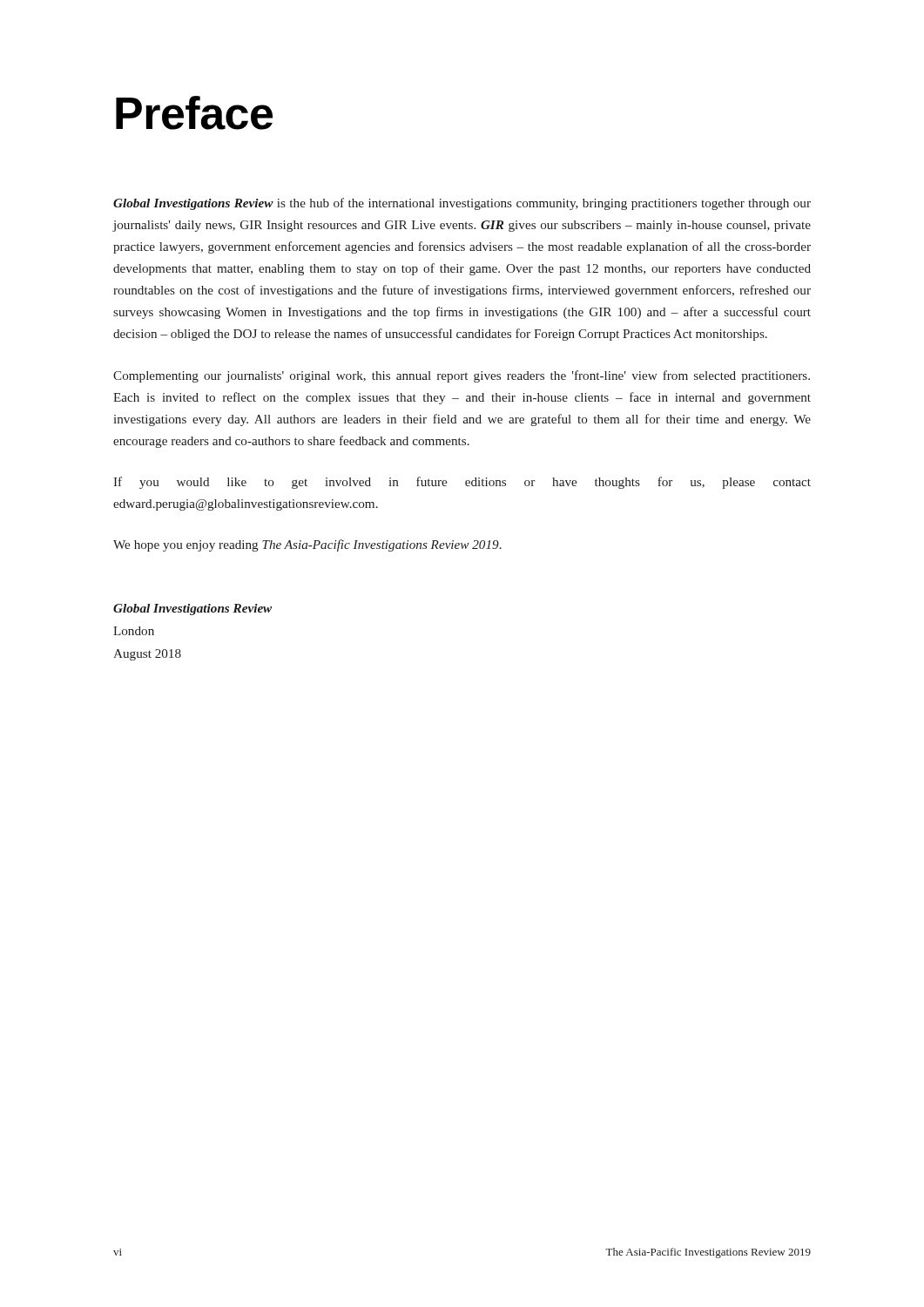Select the region starting "If you would like"
The width and height of the screenshot is (924, 1307).
pyautogui.click(x=462, y=492)
